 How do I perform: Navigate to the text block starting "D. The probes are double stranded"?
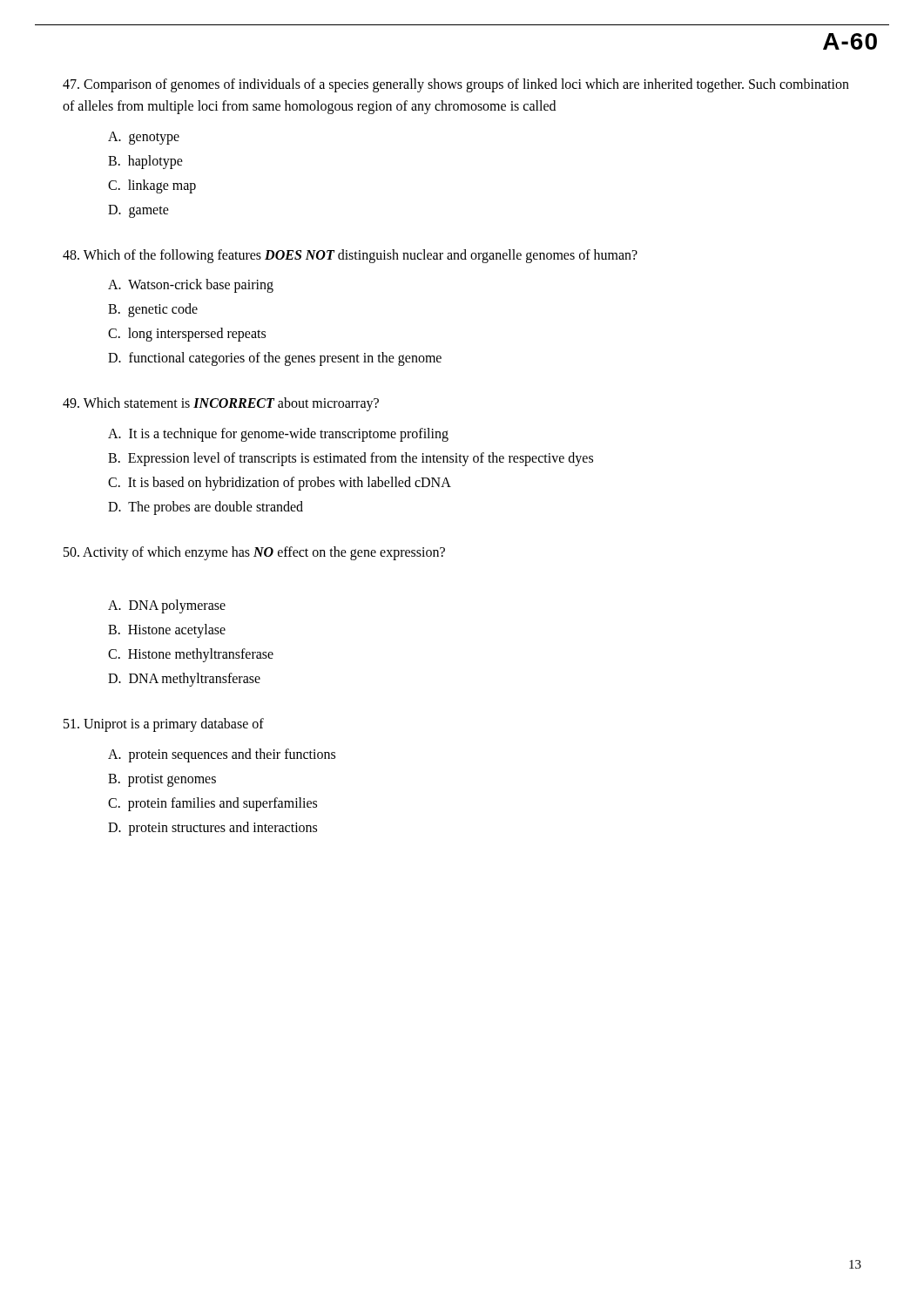tap(206, 507)
